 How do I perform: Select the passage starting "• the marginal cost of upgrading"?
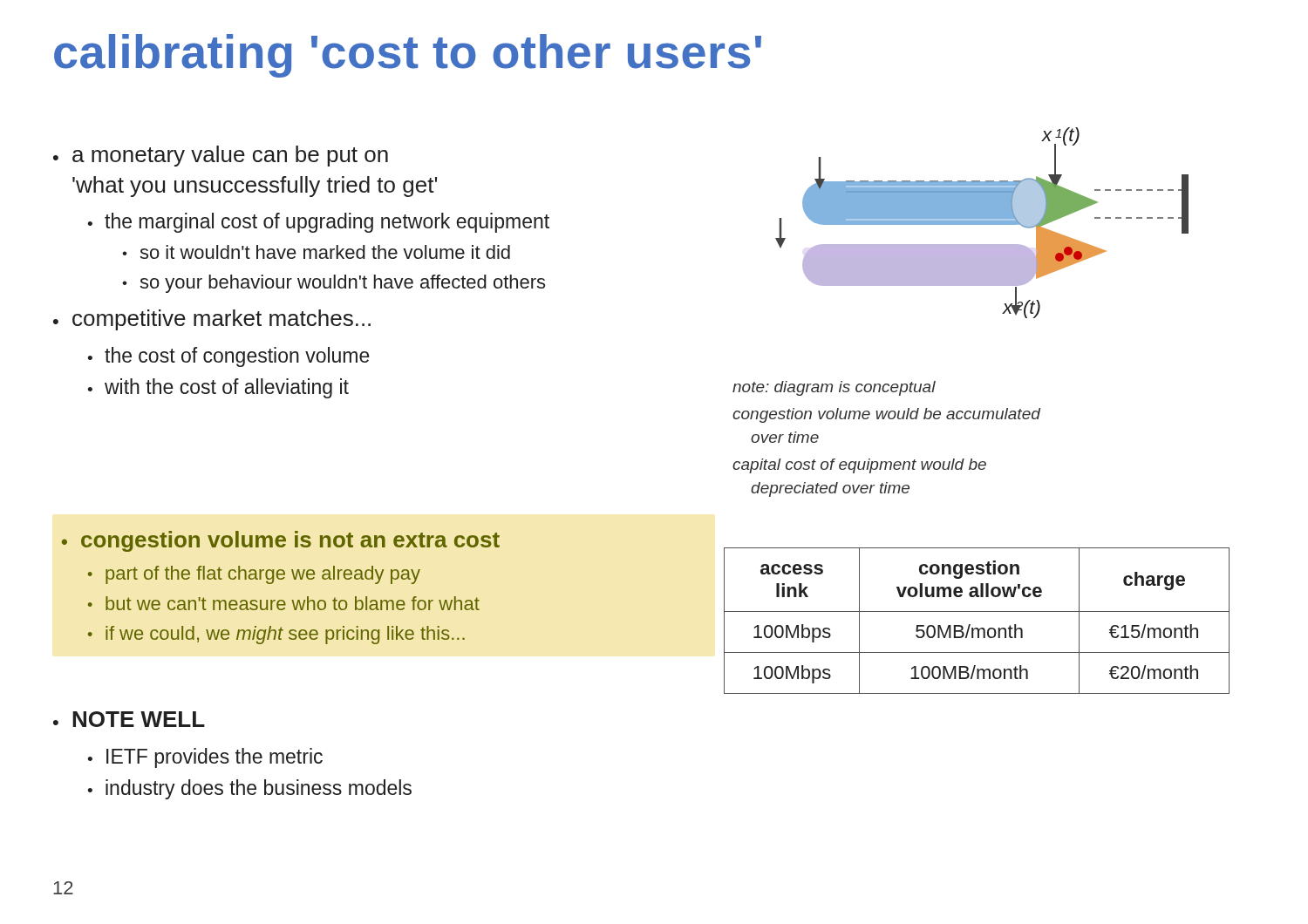click(x=318, y=222)
